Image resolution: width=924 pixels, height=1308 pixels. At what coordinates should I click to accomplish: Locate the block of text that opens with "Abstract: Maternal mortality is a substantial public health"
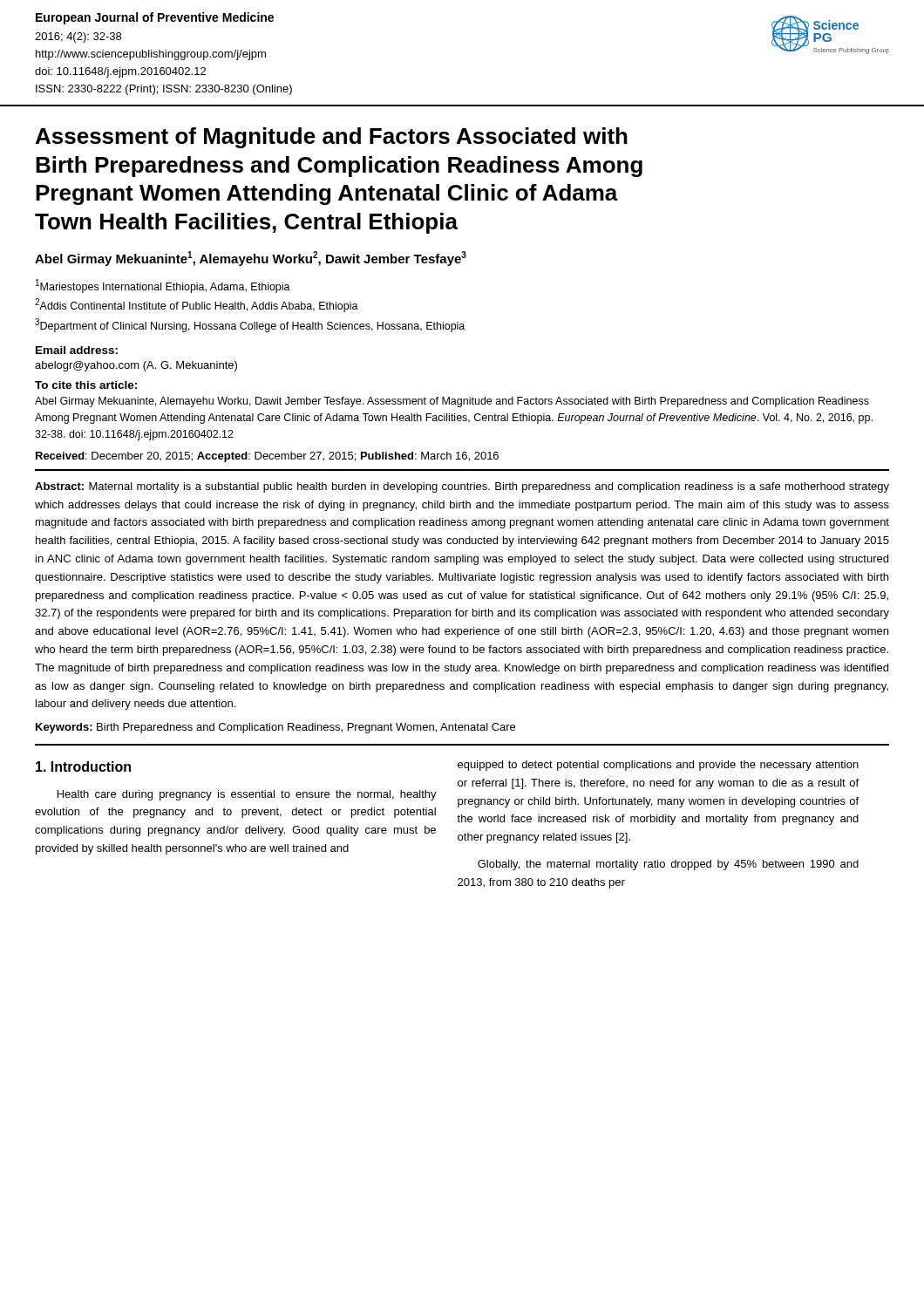pyautogui.click(x=462, y=595)
